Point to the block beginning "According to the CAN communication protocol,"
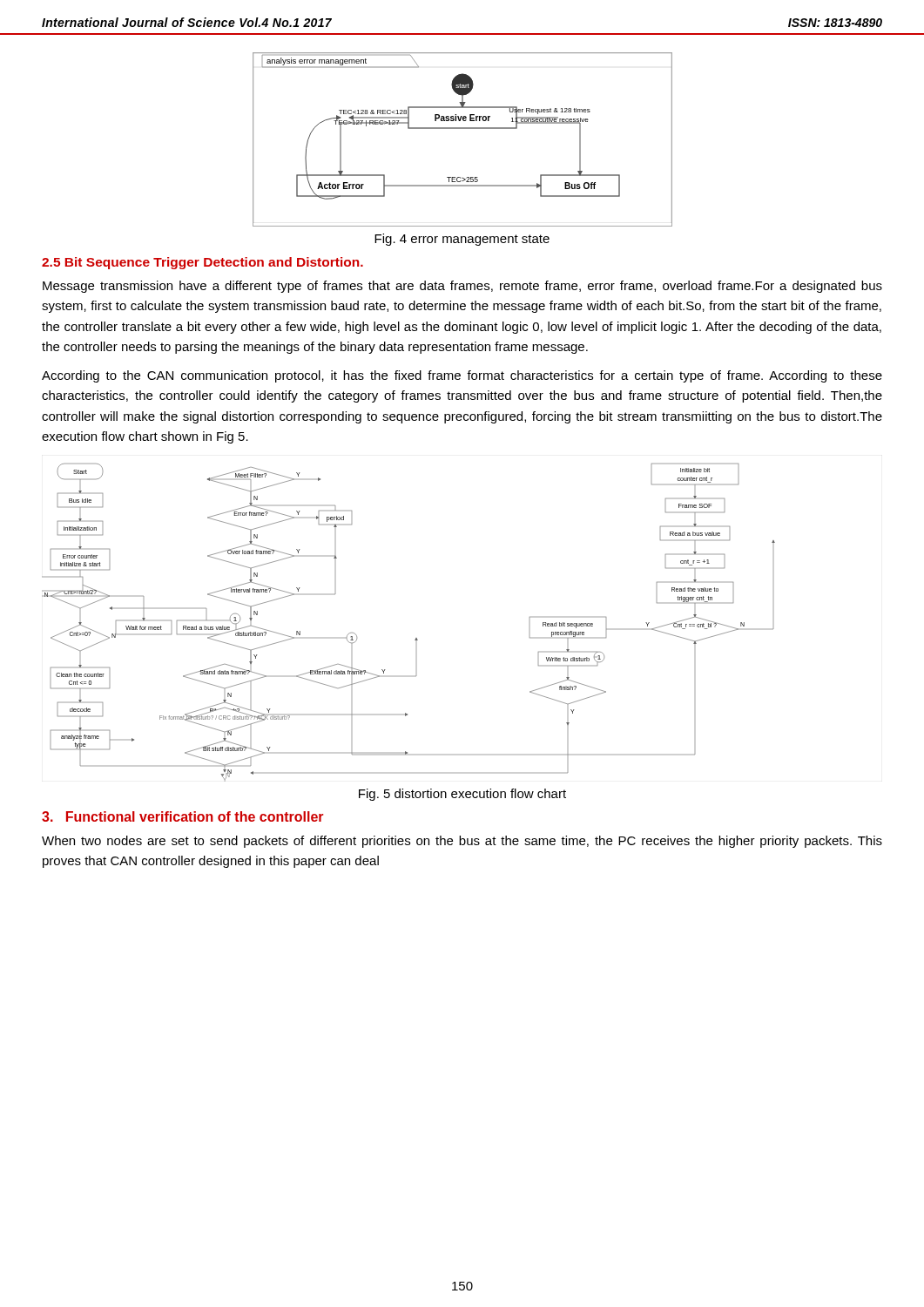 click(x=462, y=405)
